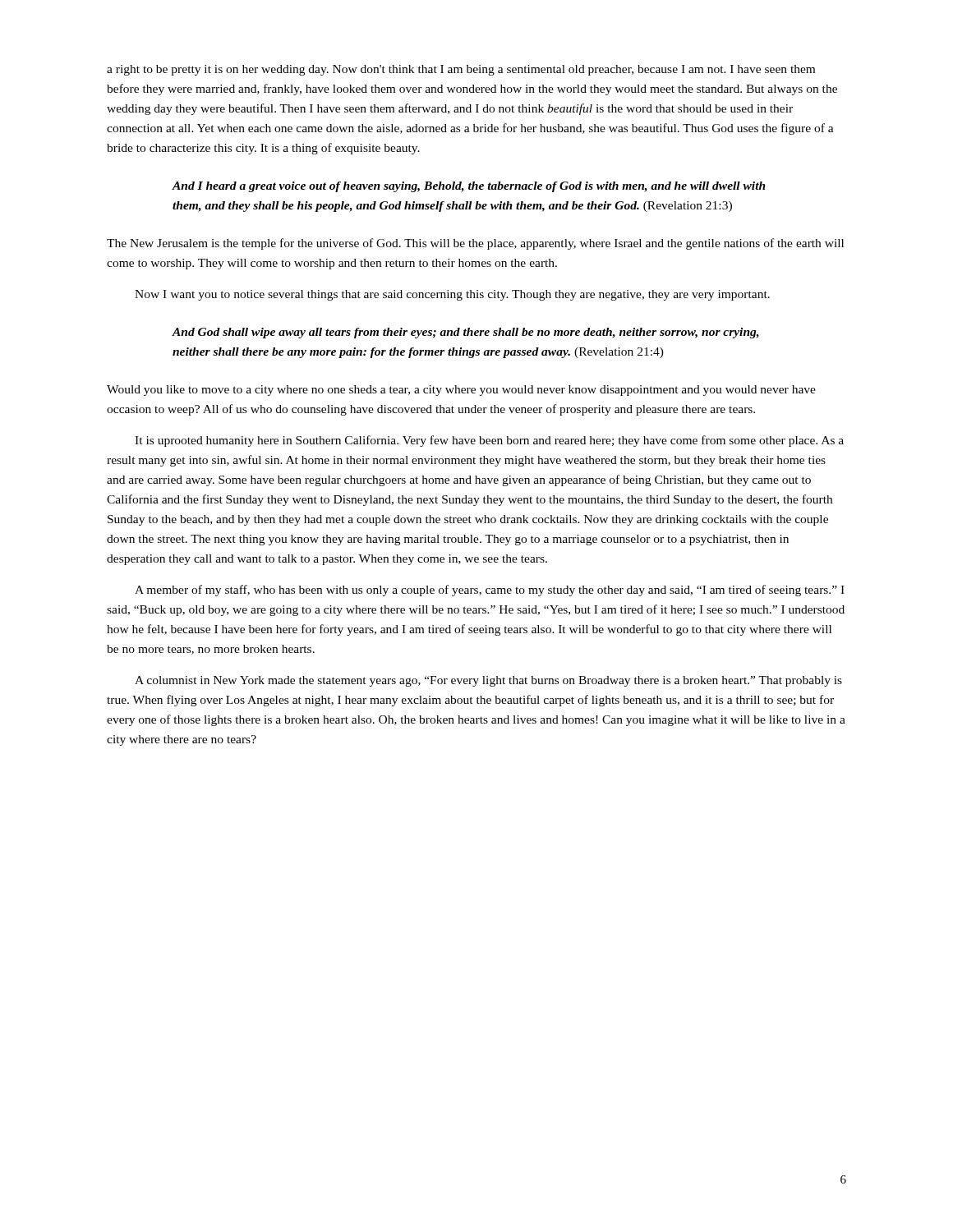Point to the text starting "The New Jerusalem is the temple for the"
Image resolution: width=953 pixels, height=1232 pixels.
[476, 253]
